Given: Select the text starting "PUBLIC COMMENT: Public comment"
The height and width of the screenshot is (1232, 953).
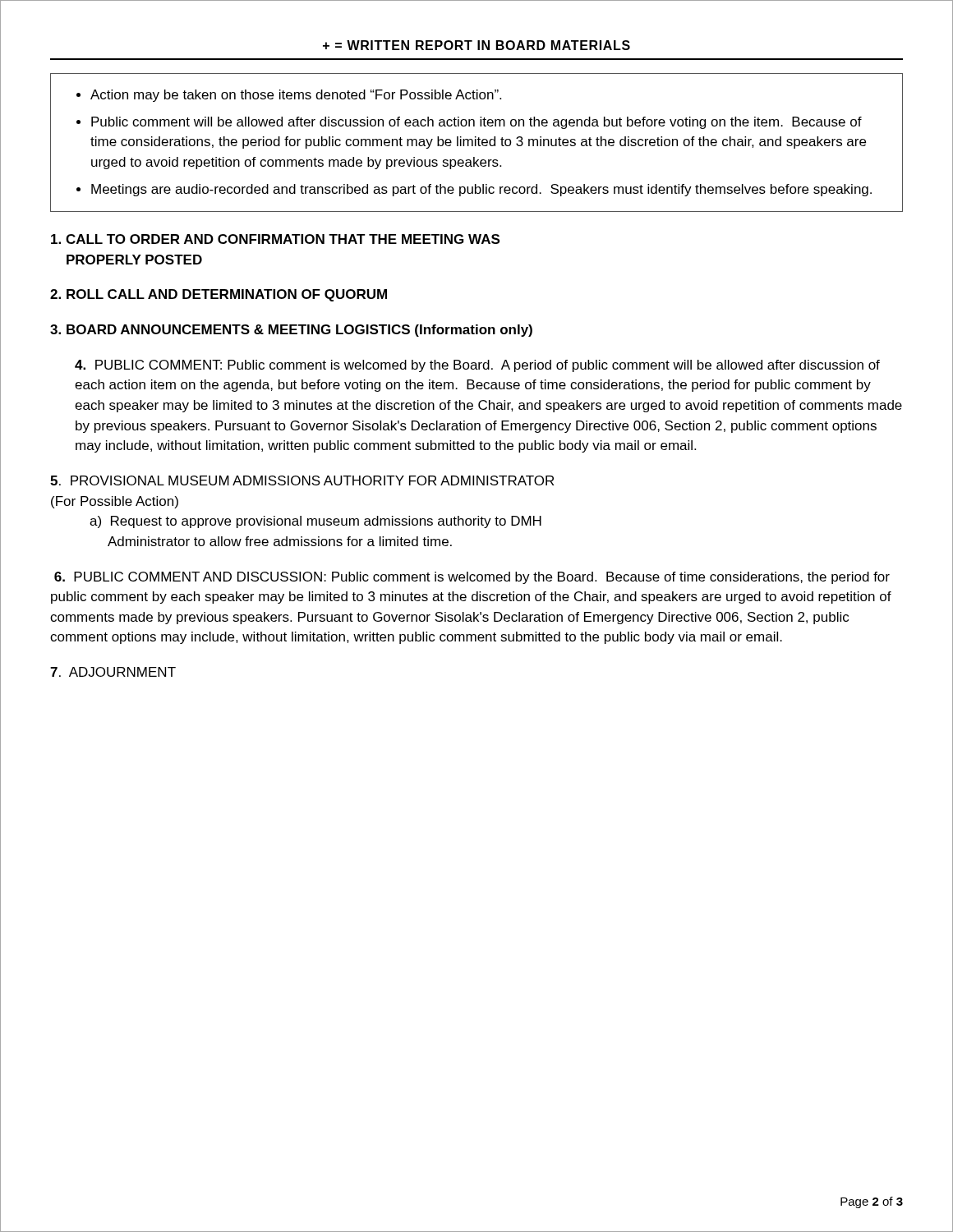Looking at the screenshot, I should tap(489, 405).
